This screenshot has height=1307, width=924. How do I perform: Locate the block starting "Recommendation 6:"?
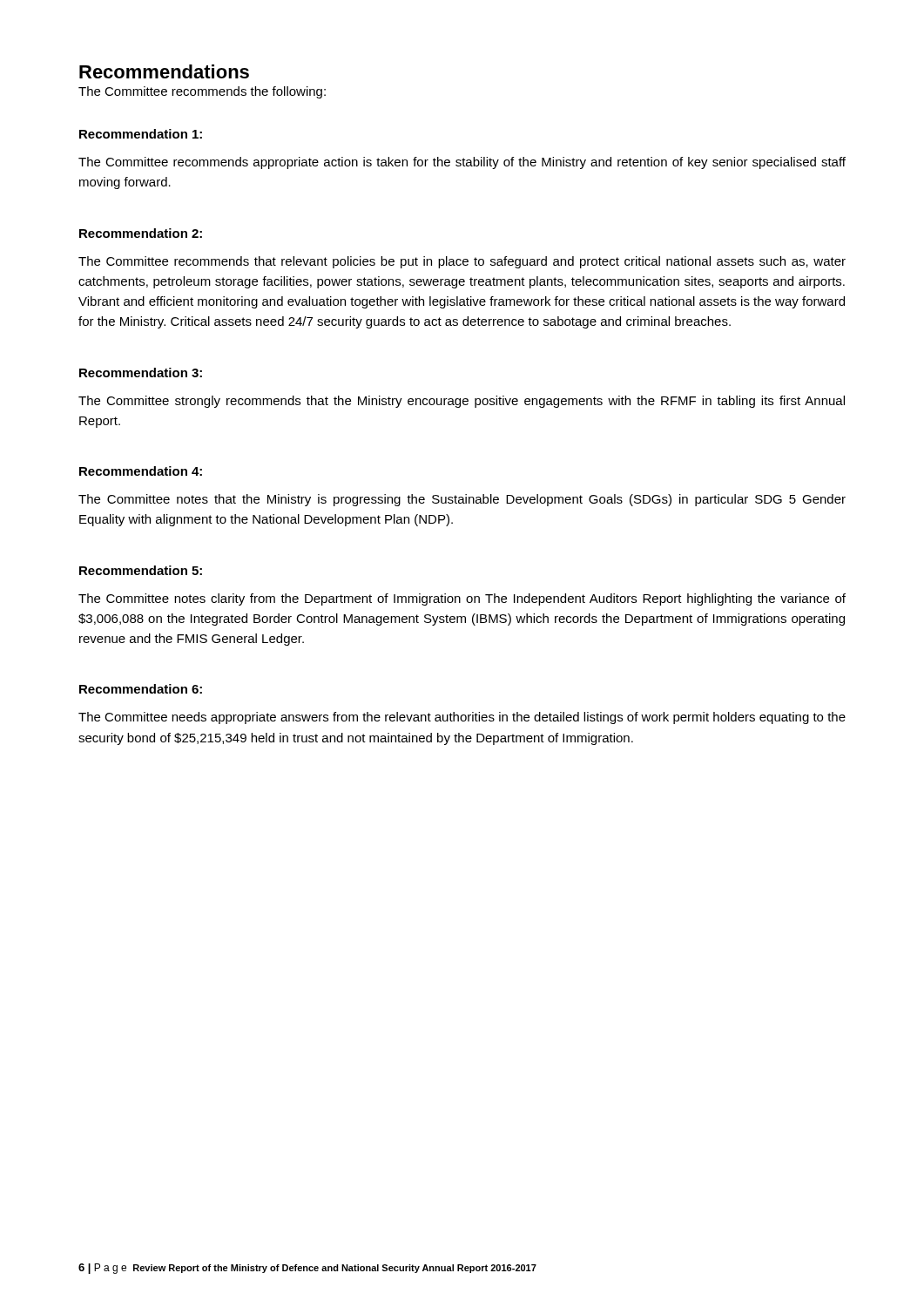pos(141,689)
